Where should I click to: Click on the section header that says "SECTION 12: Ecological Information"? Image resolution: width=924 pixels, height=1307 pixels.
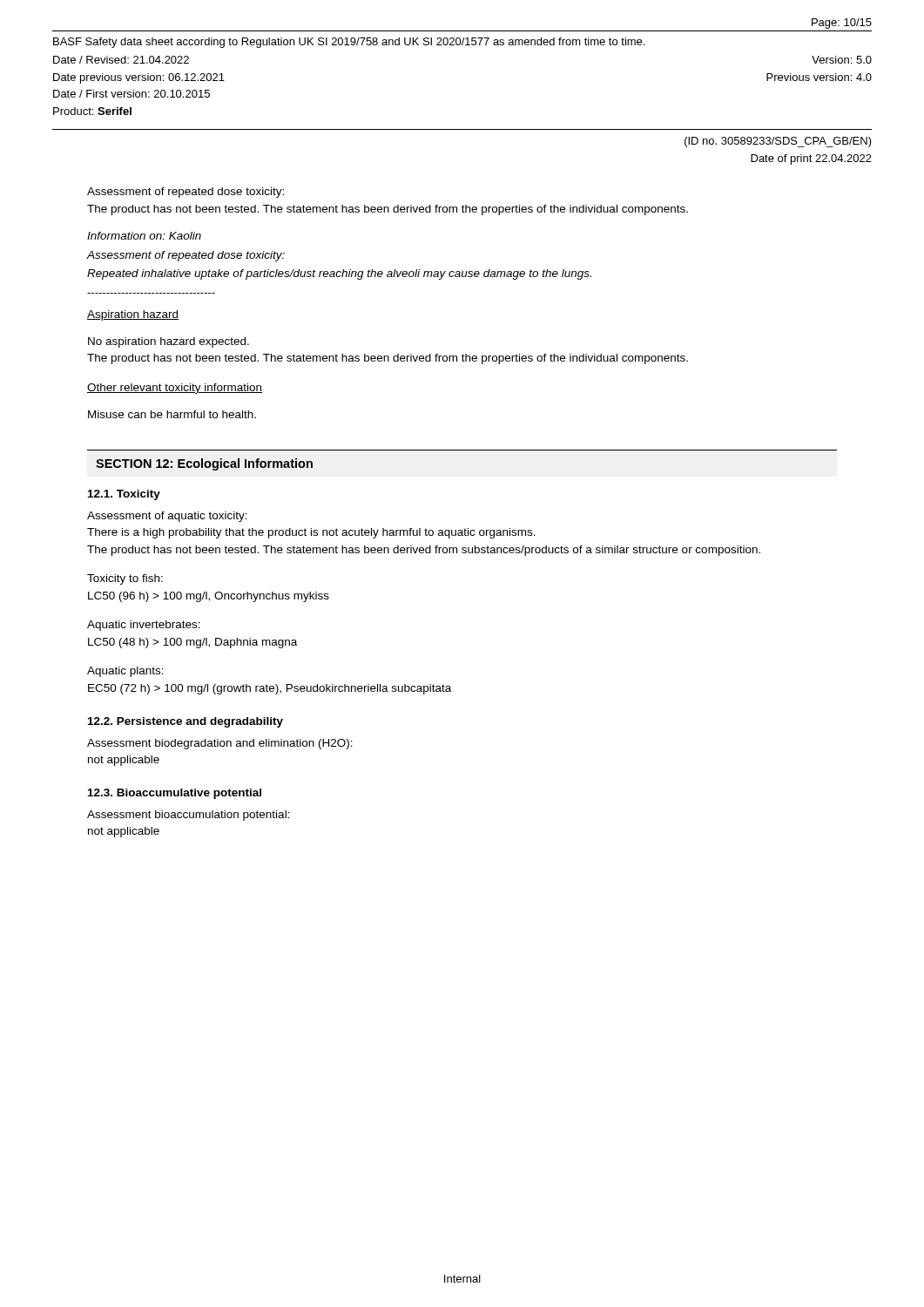(205, 463)
